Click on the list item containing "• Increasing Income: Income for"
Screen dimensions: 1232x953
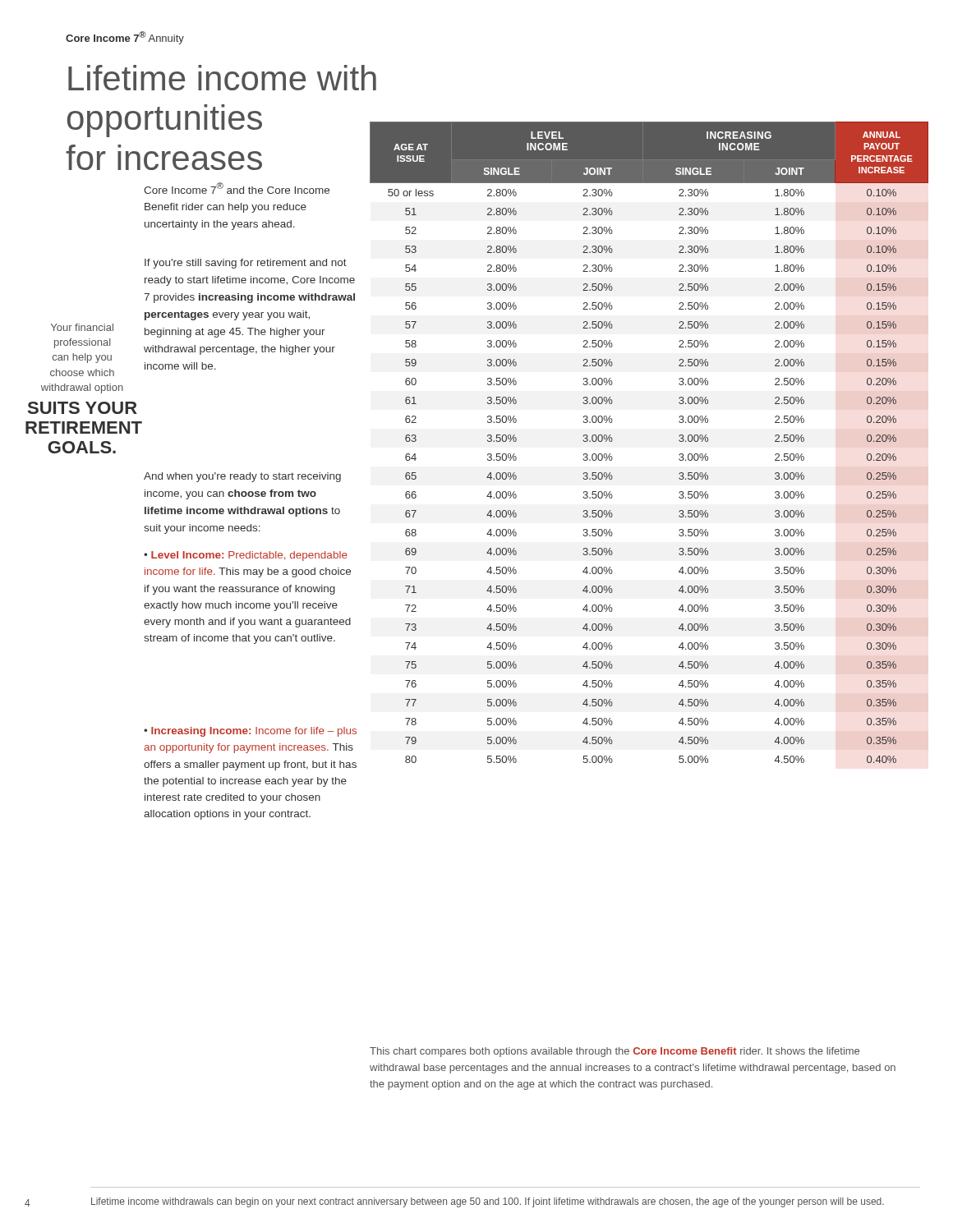click(x=251, y=772)
